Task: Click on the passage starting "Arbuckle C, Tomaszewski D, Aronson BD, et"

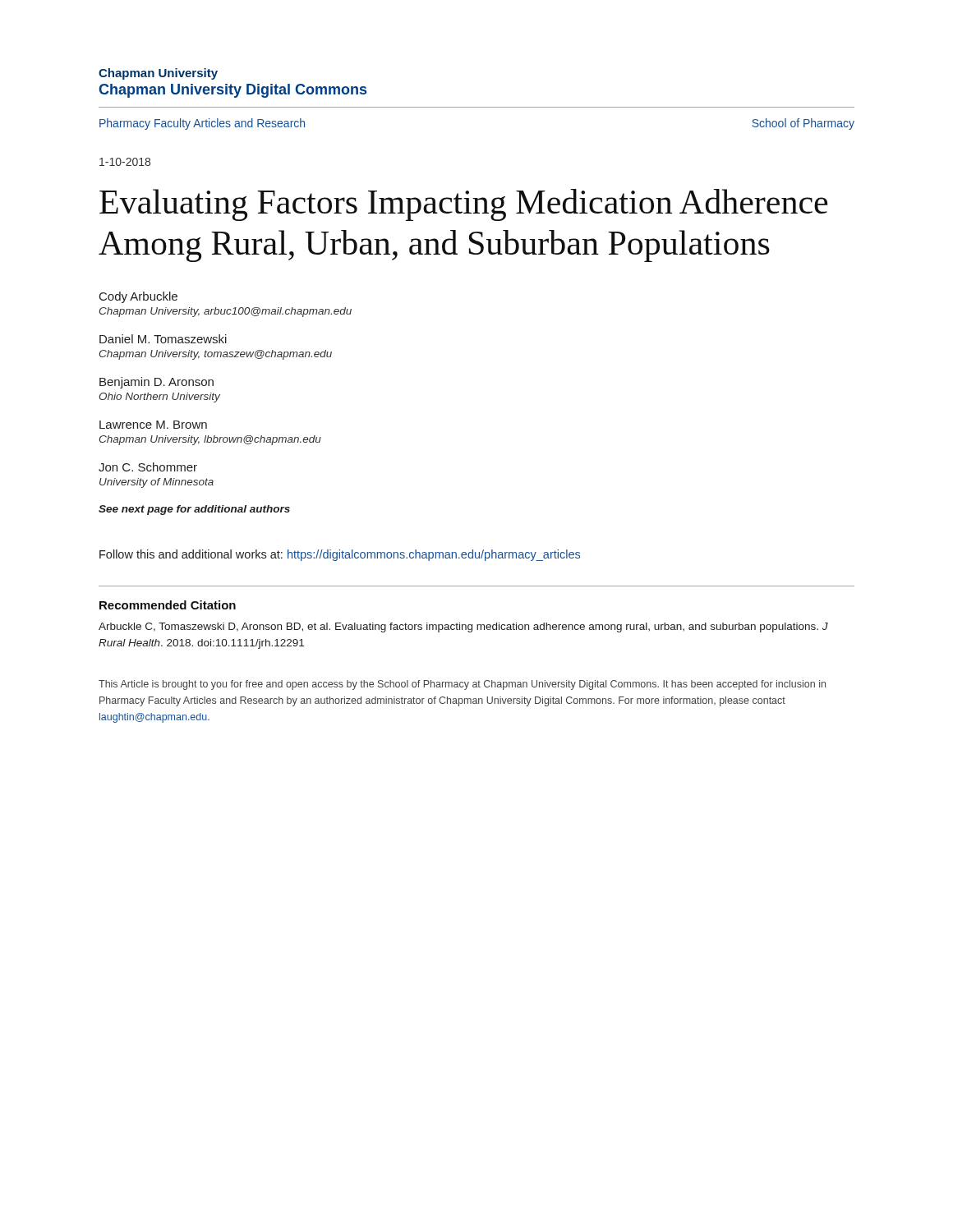Action: pyautogui.click(x=463, y=634)
